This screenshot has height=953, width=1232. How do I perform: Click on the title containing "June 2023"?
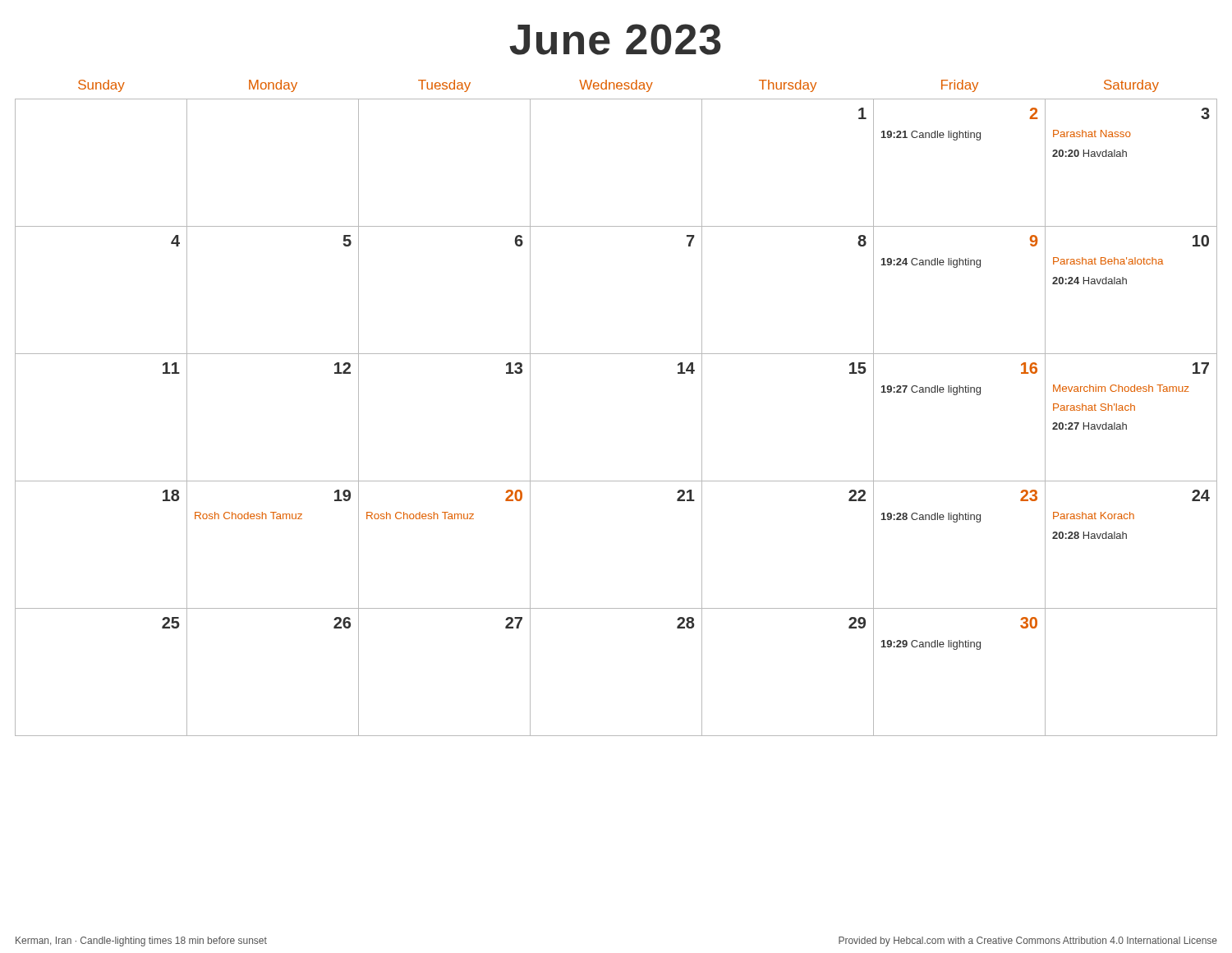pos(616,39)
